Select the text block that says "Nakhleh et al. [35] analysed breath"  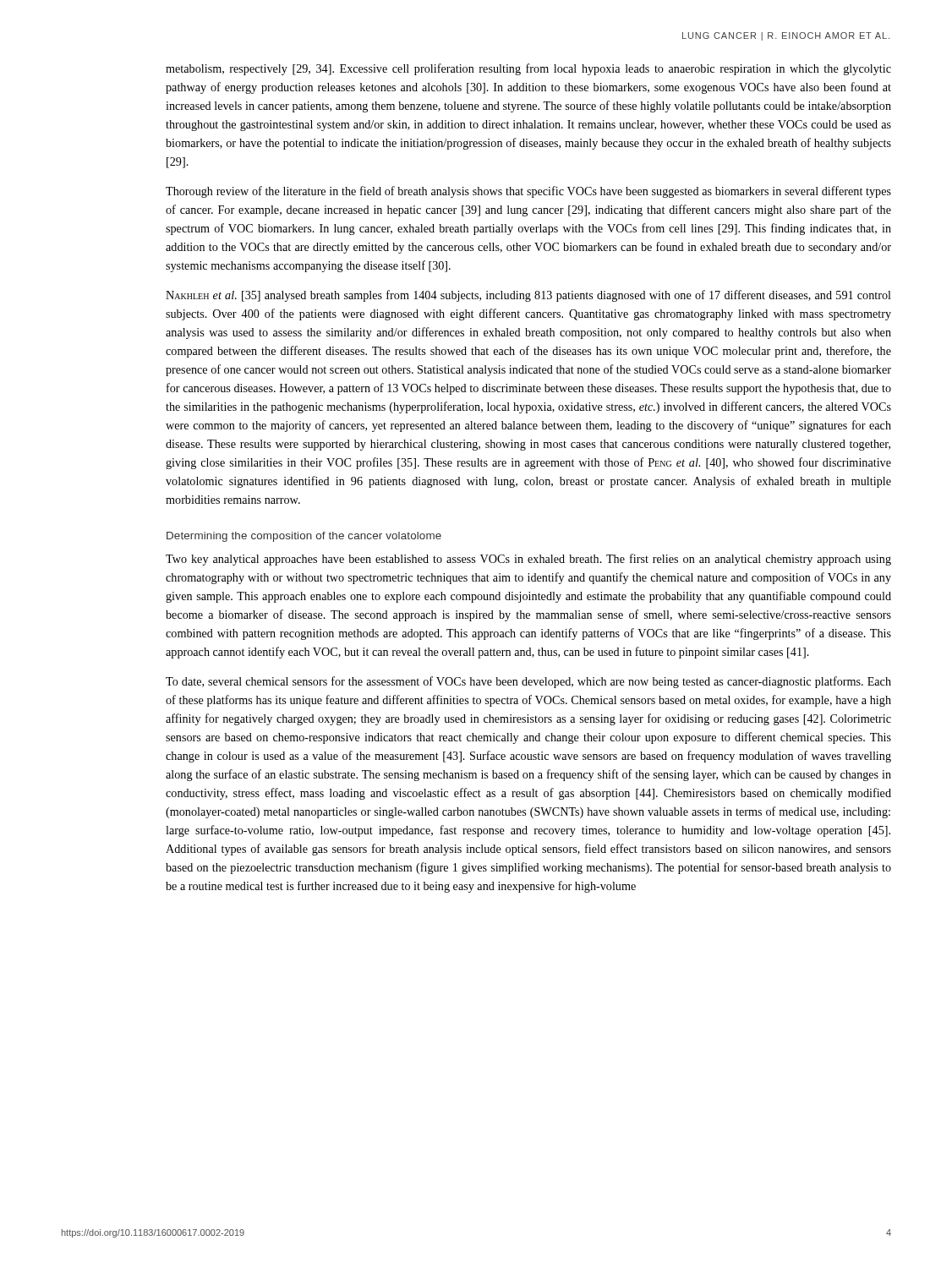[x=528, y=397]
